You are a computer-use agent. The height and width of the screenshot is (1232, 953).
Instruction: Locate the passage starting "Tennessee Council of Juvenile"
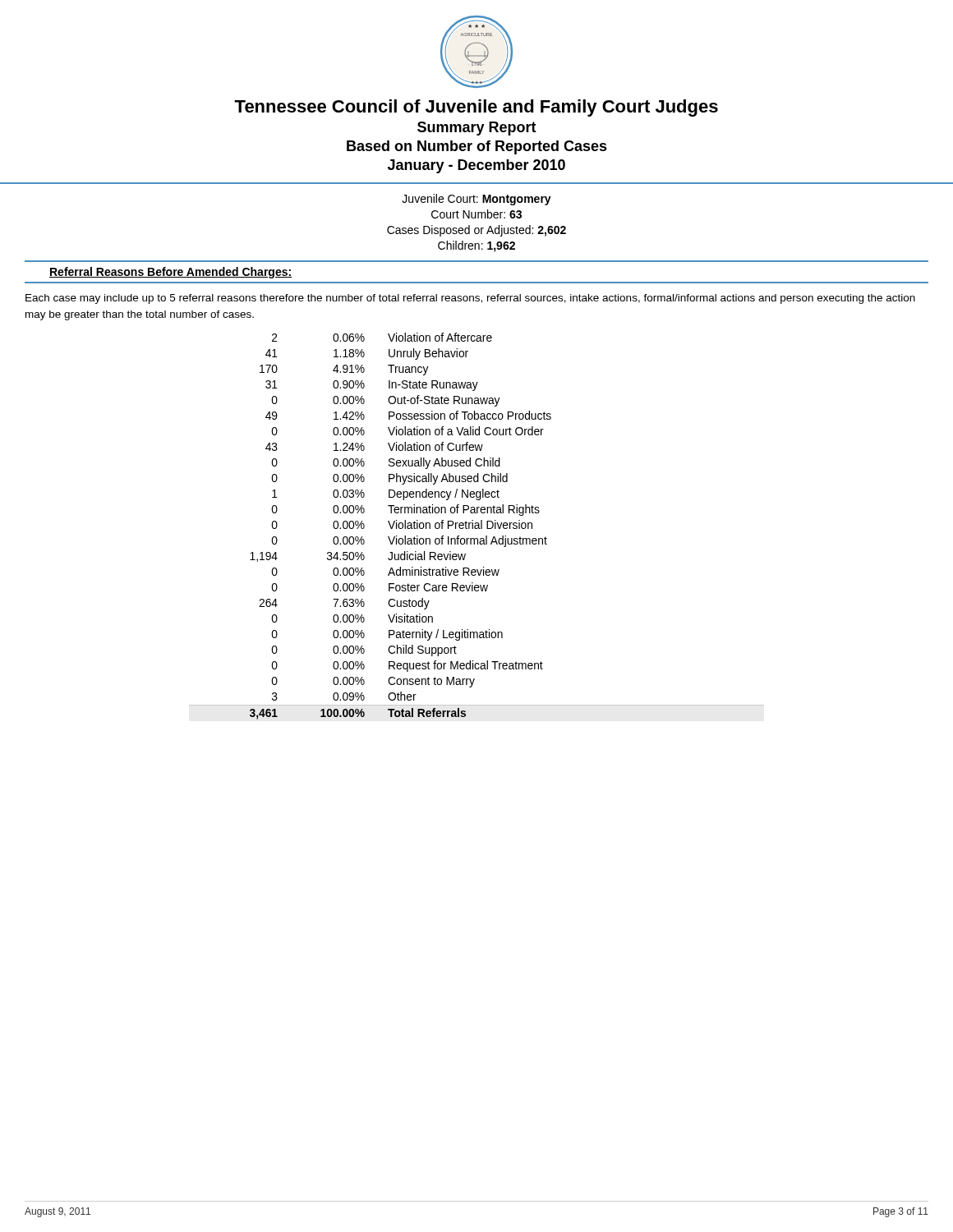click(x=476, y=135)
